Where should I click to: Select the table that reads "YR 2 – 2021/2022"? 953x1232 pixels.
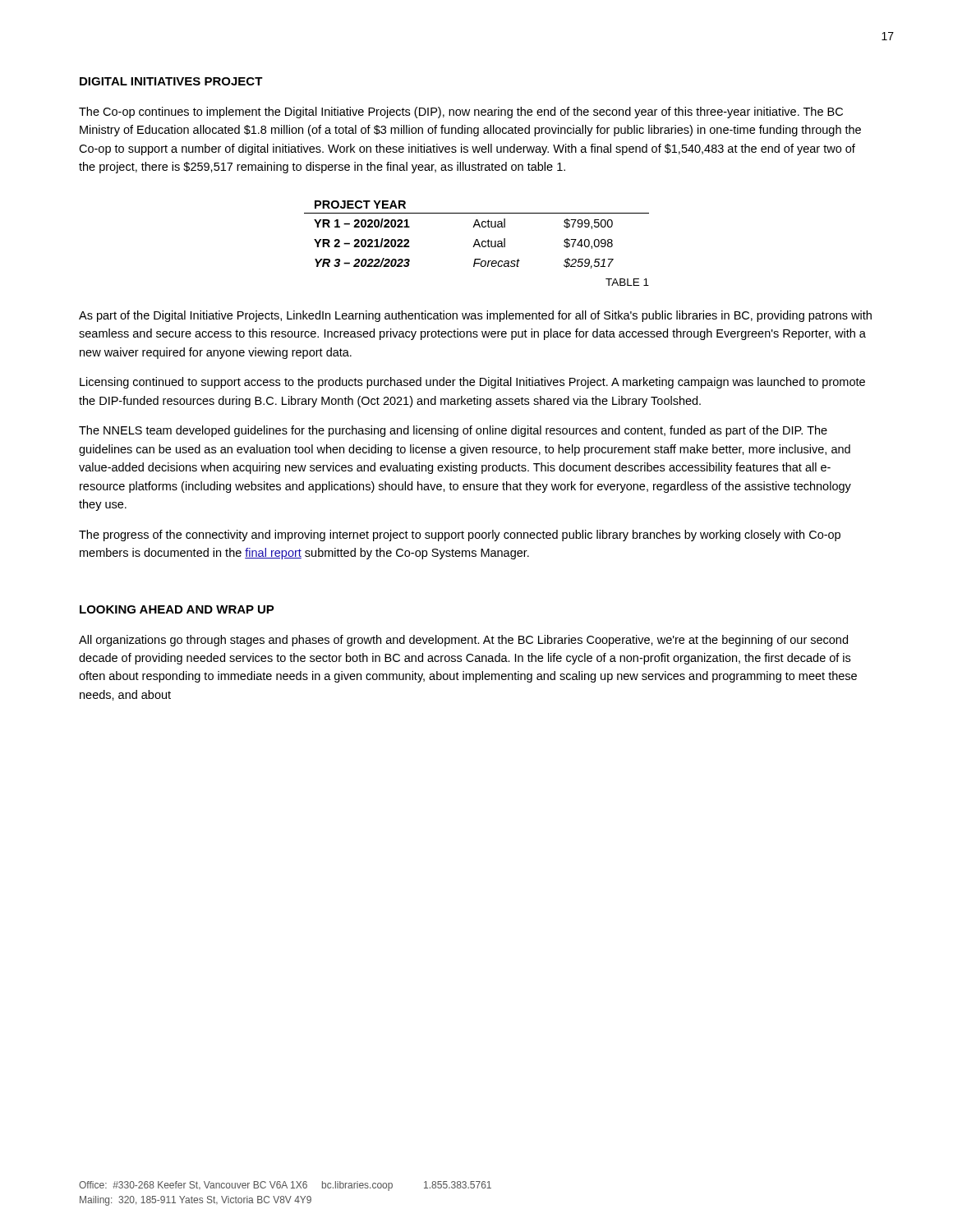tap(476, 234)
